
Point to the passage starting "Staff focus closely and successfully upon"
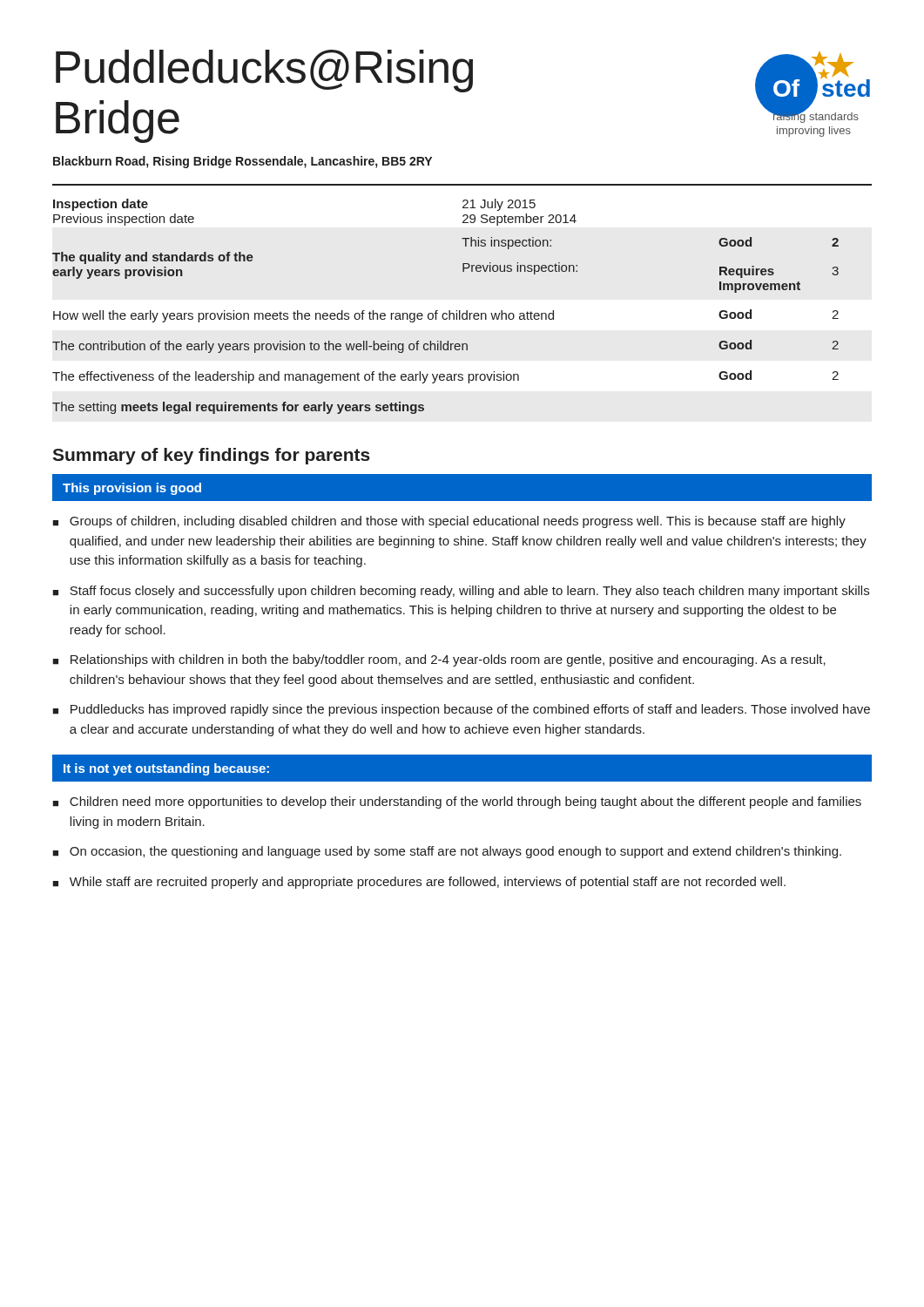(x=470, y=610)
